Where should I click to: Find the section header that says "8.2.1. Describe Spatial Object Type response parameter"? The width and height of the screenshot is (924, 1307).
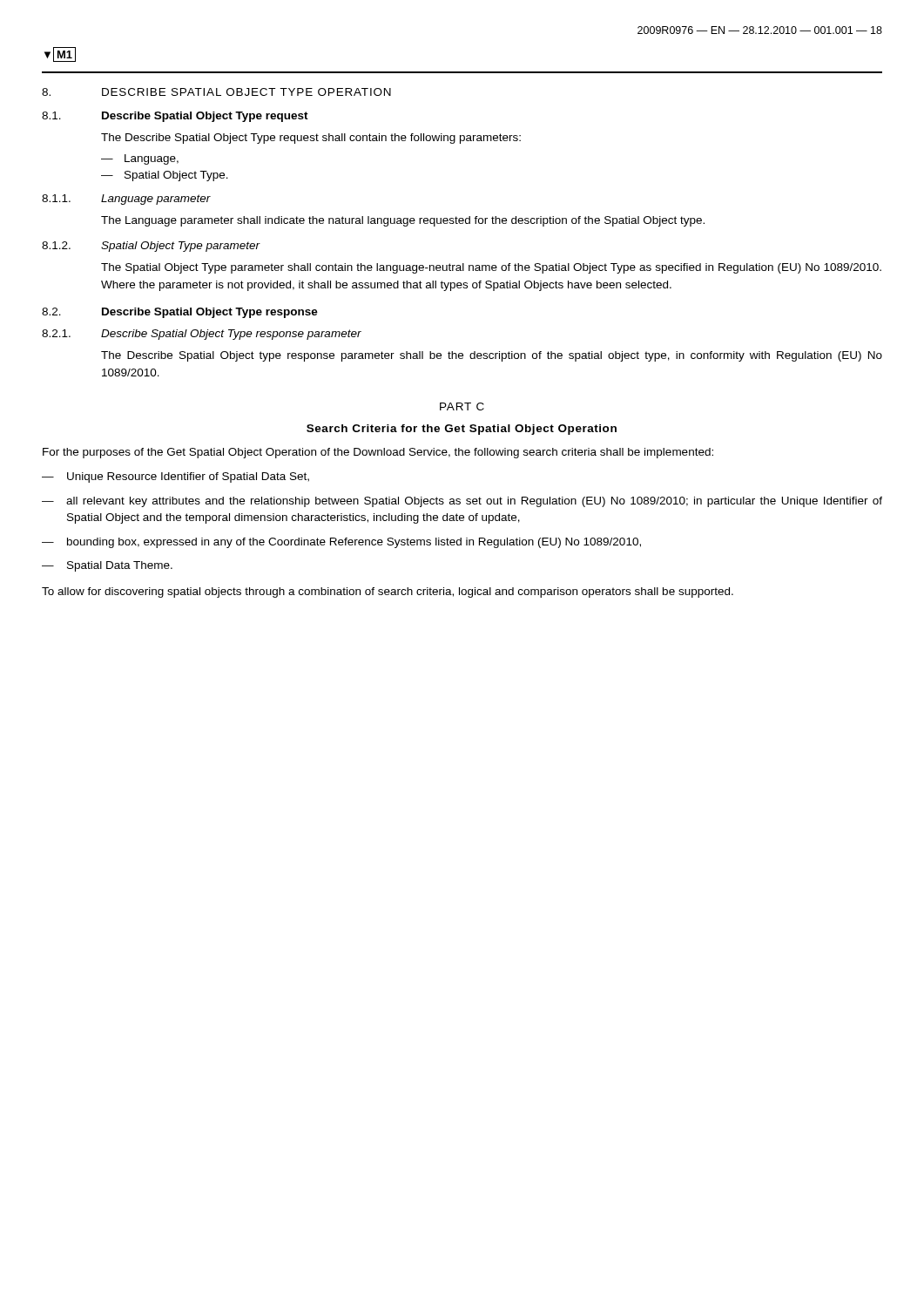pos(201,334)
